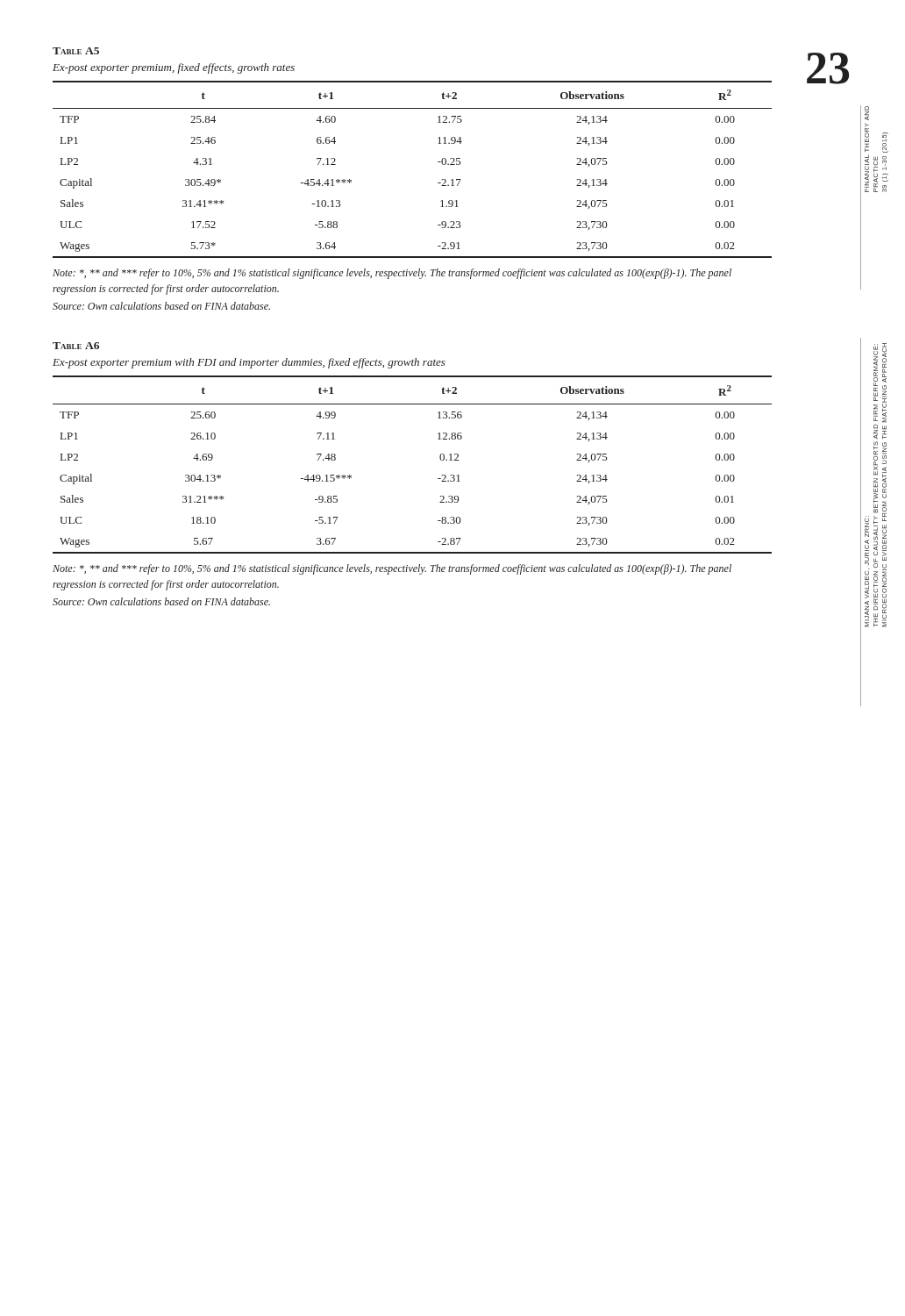Point to the text starting "Table A5"
Viewport: 905px width, 1316px height.
(x=76, y=50)
